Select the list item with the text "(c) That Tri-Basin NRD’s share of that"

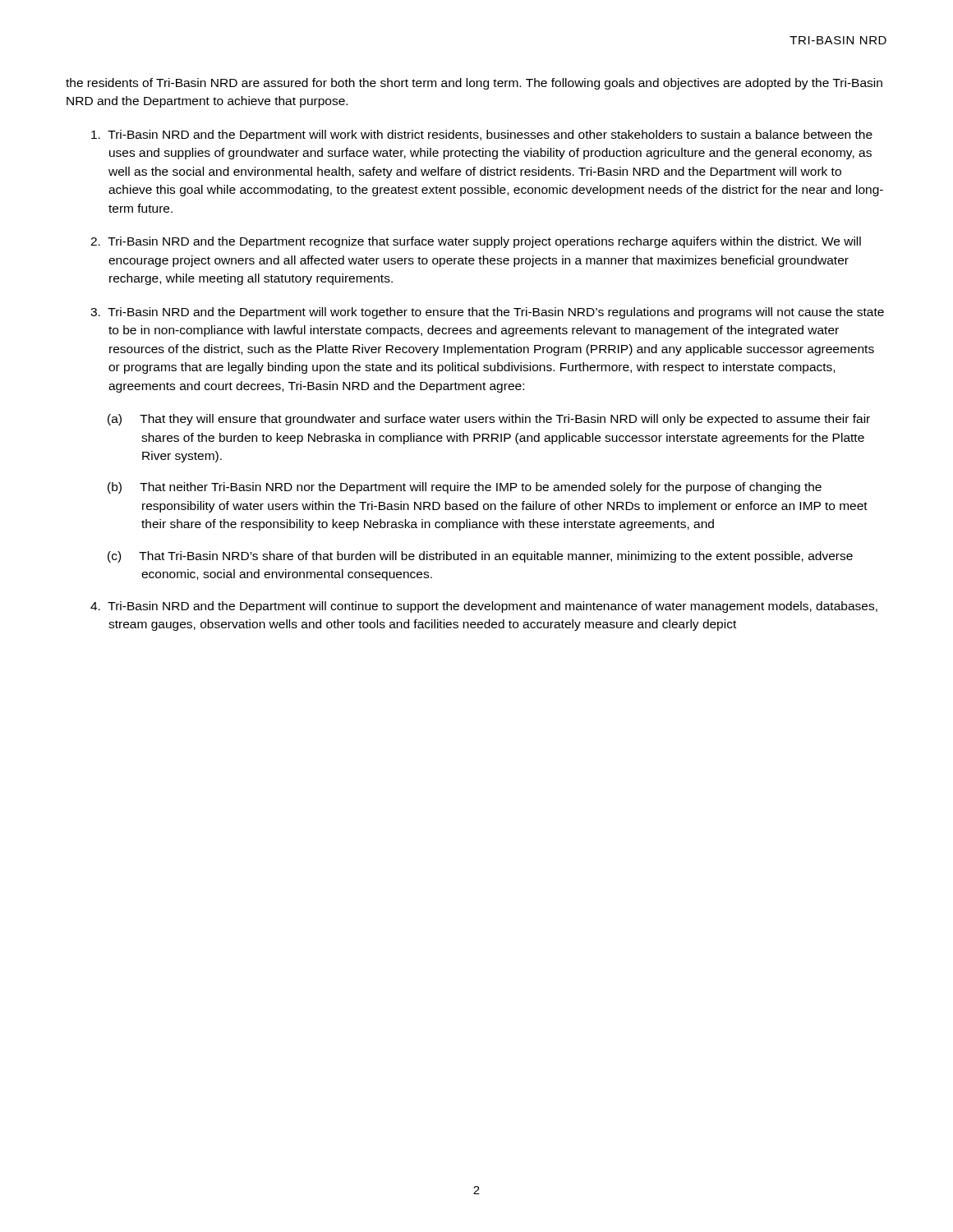pyautogui.click(x=497, y=565)
